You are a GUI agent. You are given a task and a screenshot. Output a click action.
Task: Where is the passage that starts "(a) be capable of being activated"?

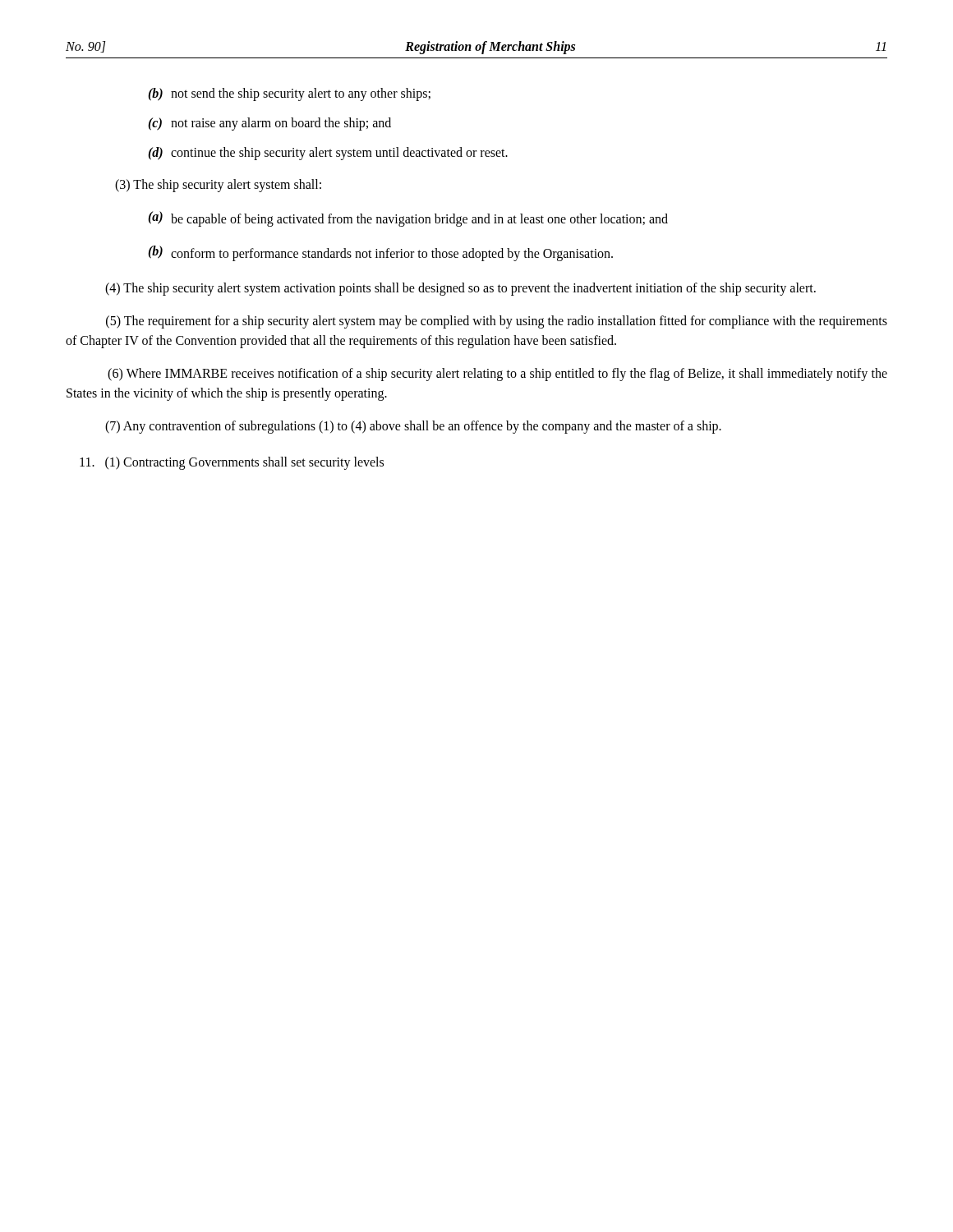point(518,219)
